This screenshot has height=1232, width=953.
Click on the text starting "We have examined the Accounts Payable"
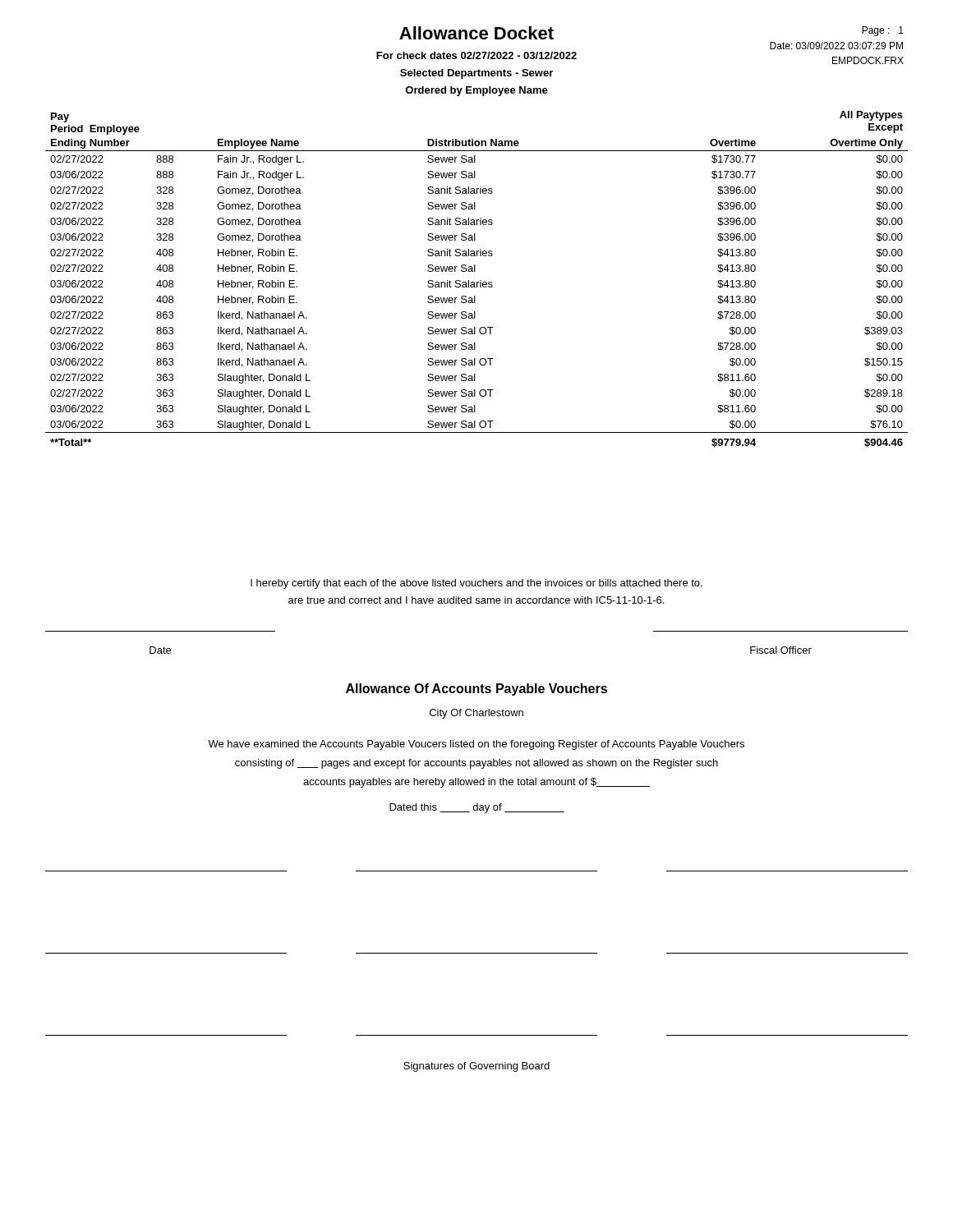point(476,762)
